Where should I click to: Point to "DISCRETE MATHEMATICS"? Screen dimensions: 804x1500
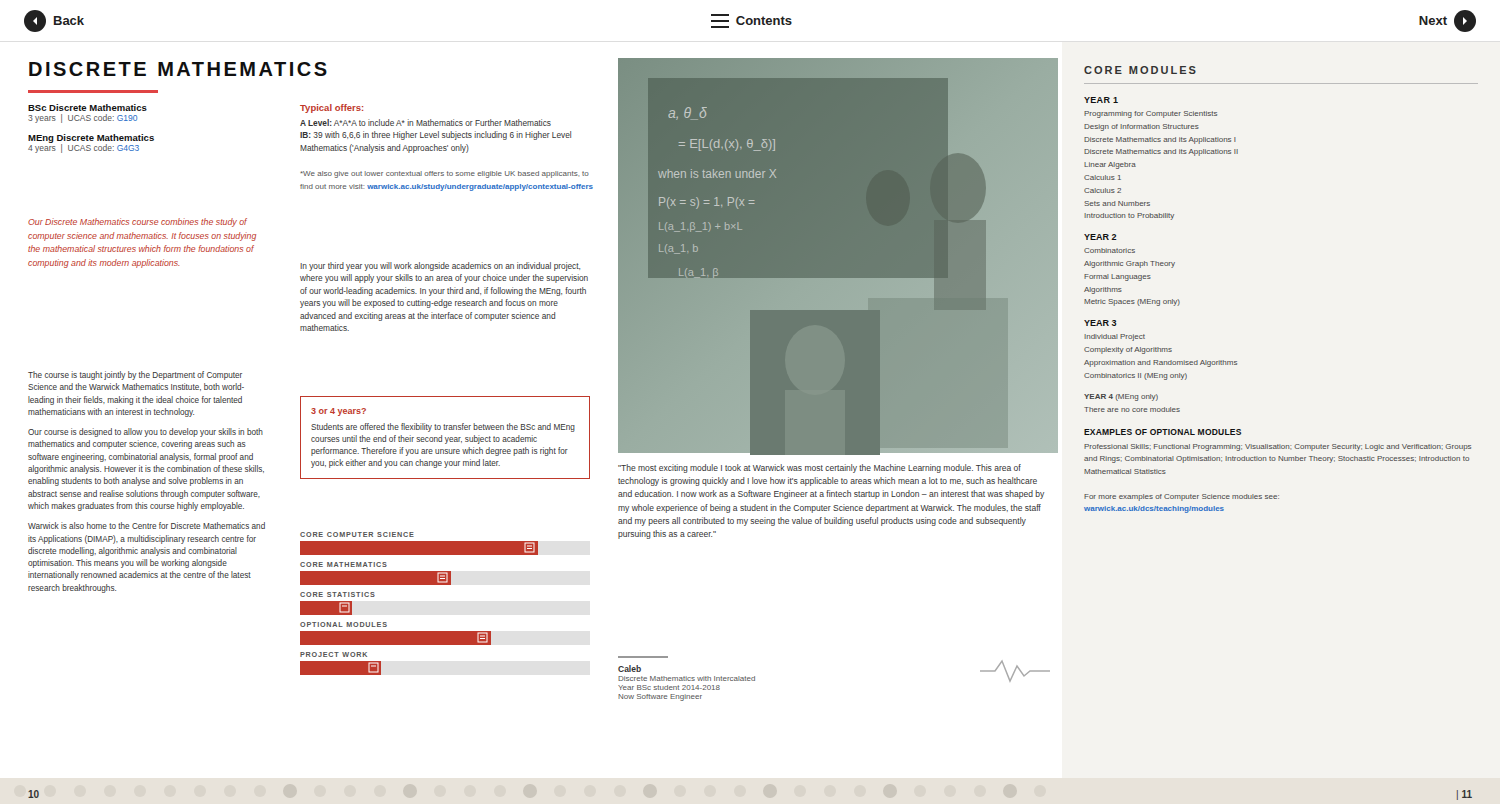click(179, 69)
